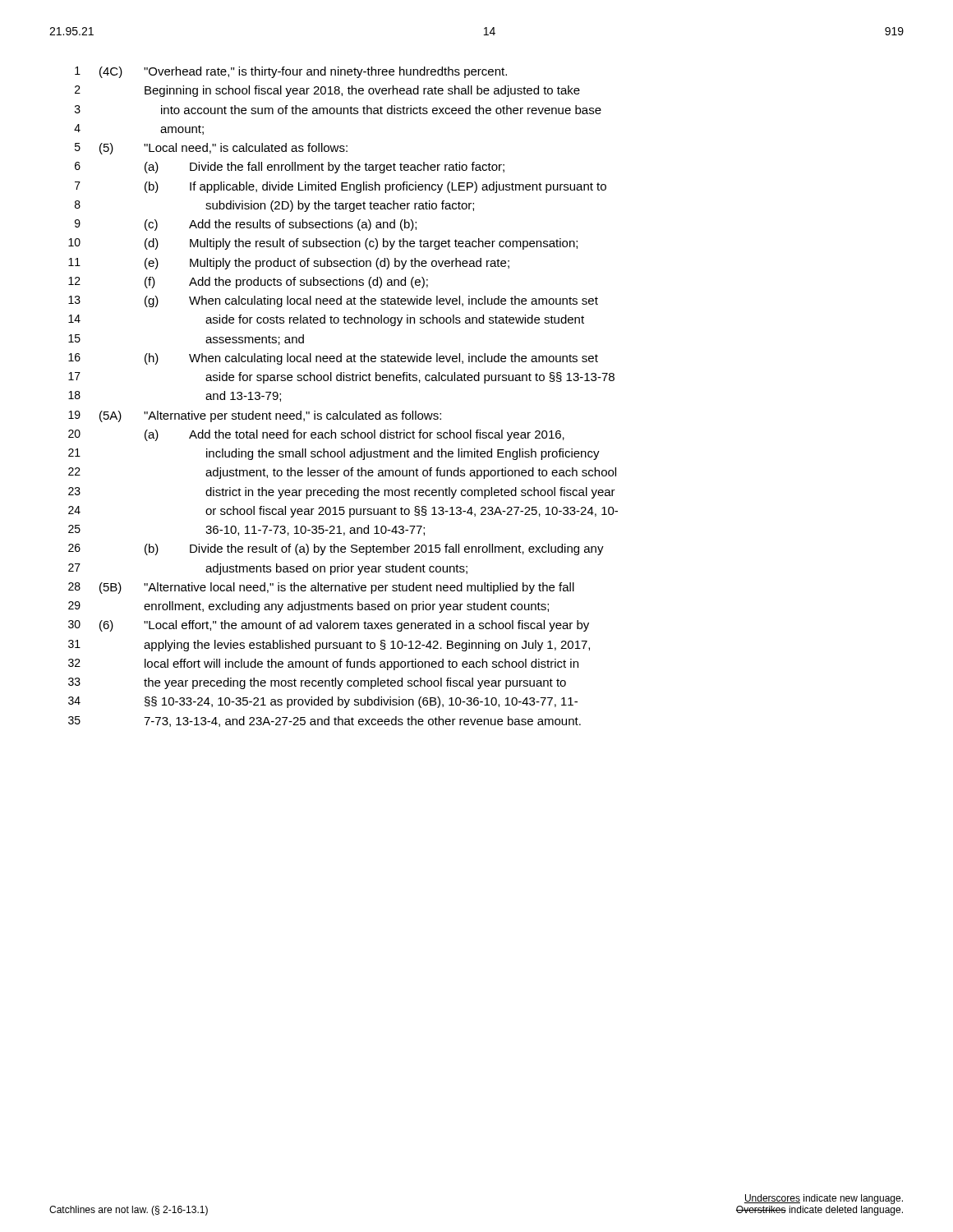
Task: Click on the text starting "7 (b) If applicable, divide Limited English proficiency"
Action: (476, 186)
